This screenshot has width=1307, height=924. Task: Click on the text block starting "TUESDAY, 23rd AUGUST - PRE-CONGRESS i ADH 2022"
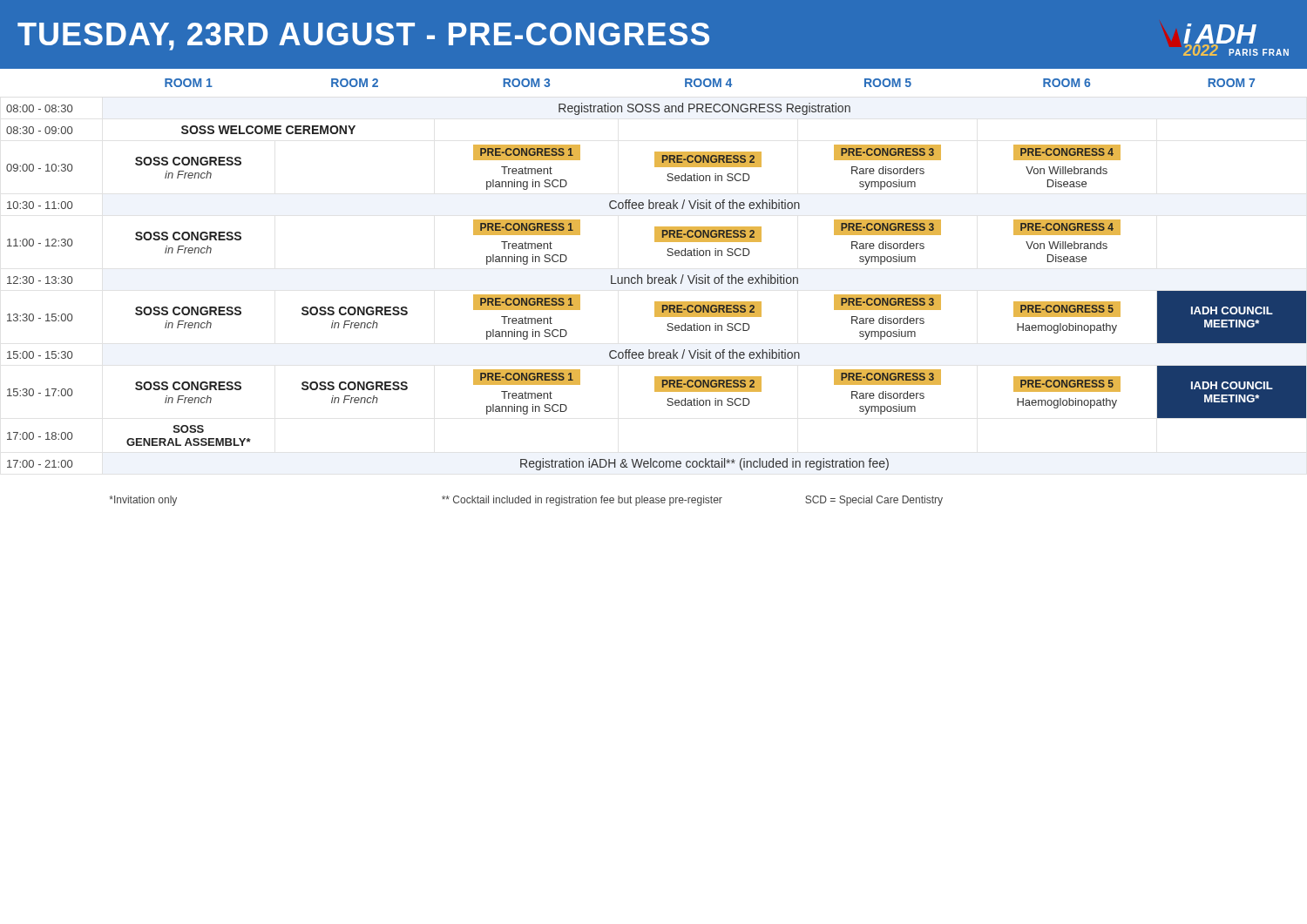point(661,35)
